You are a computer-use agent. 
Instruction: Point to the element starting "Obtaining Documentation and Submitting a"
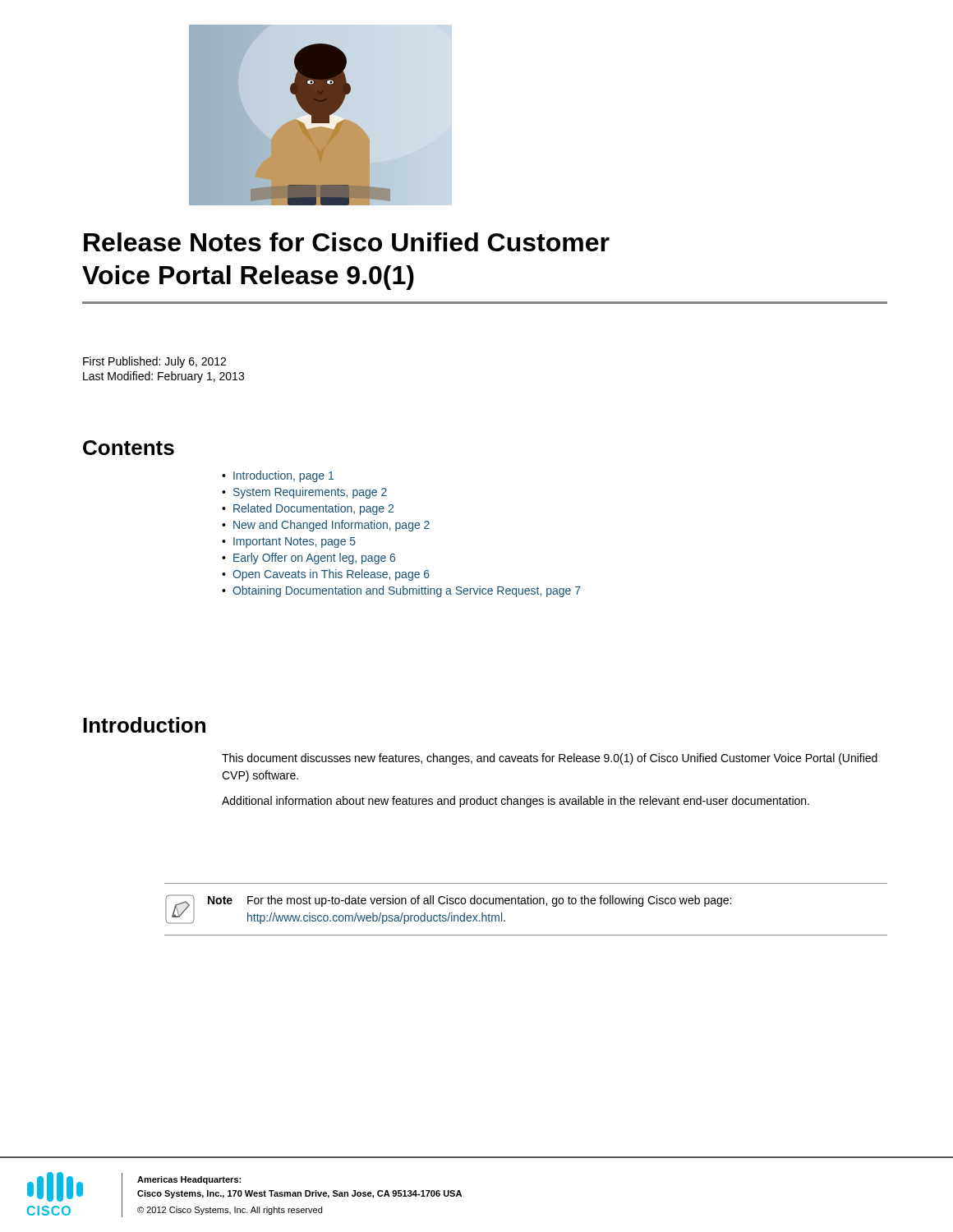click(407, 591)
